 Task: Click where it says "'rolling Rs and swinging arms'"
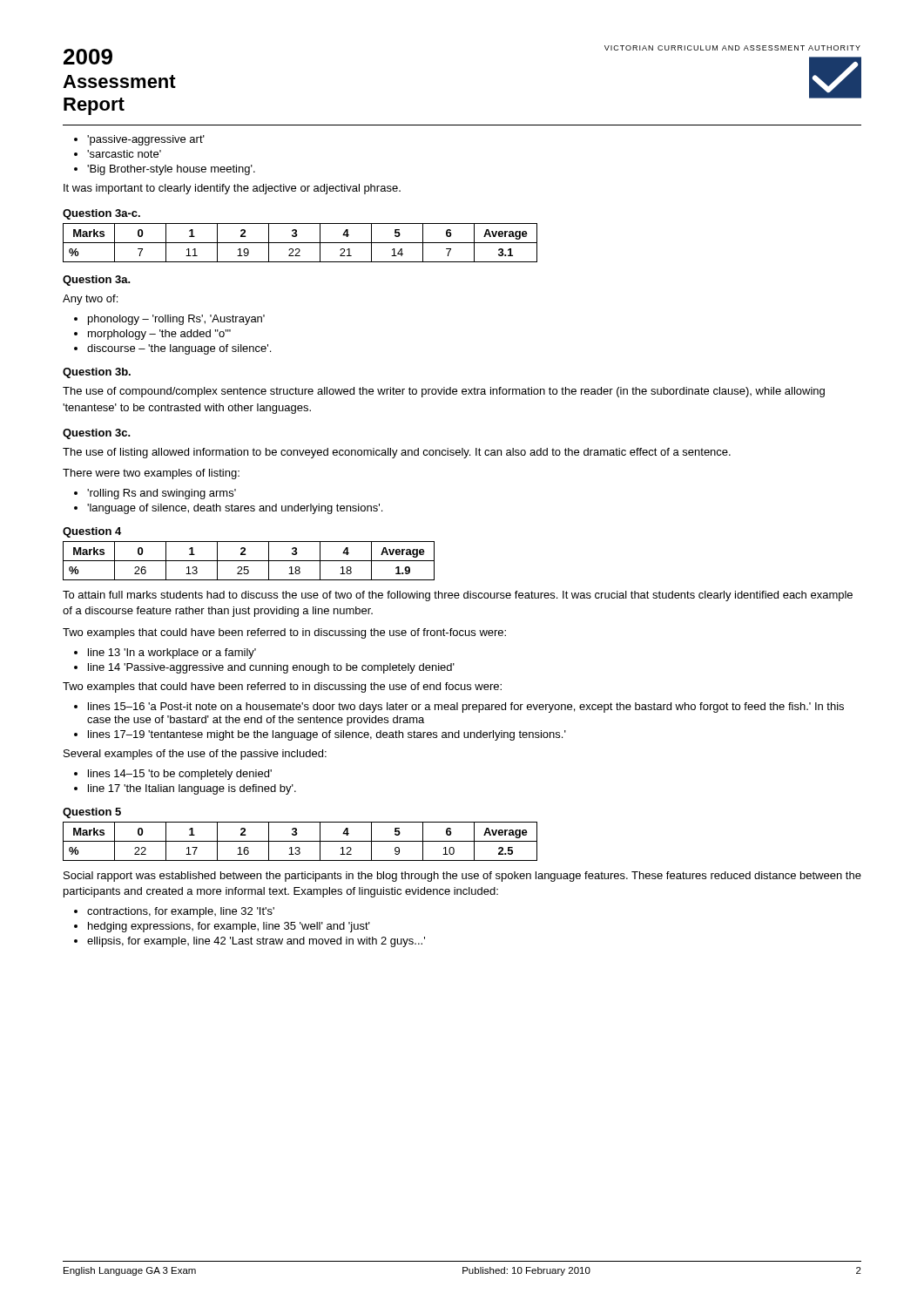point(162,493)
